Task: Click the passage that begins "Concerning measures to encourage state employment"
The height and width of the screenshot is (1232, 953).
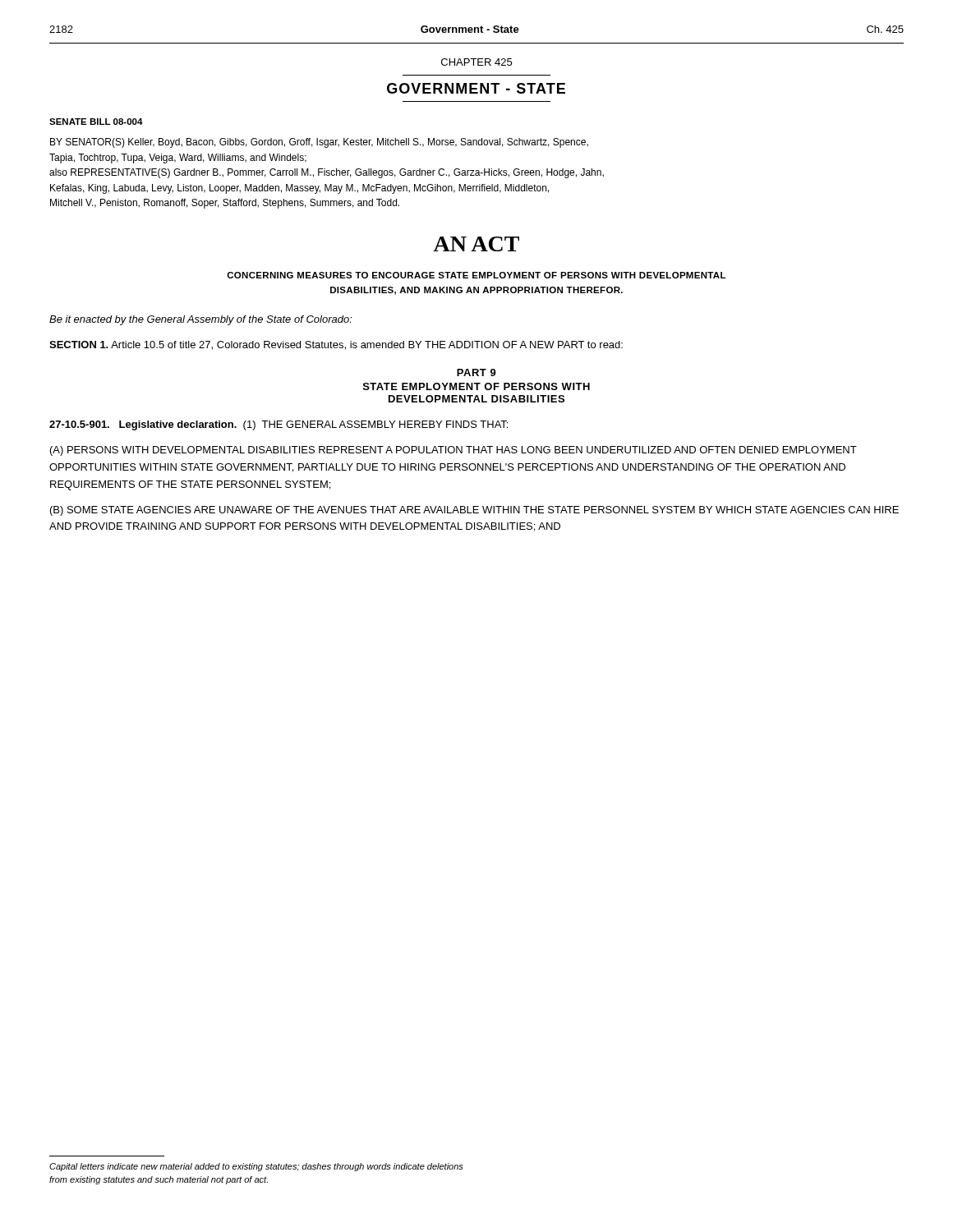Action: click(476, 282)
